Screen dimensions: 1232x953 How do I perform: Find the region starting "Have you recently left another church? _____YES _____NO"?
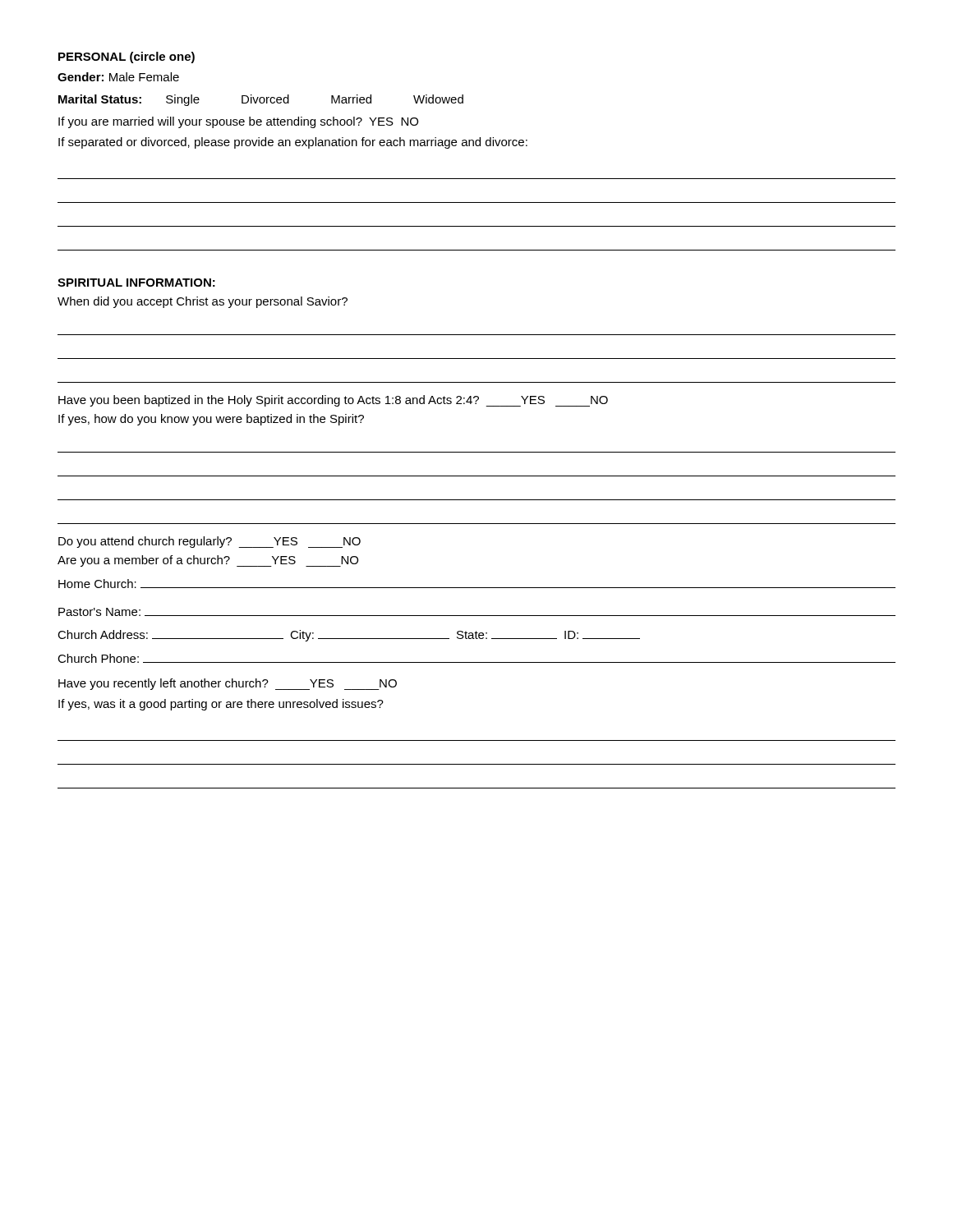[x=227, y=683]
